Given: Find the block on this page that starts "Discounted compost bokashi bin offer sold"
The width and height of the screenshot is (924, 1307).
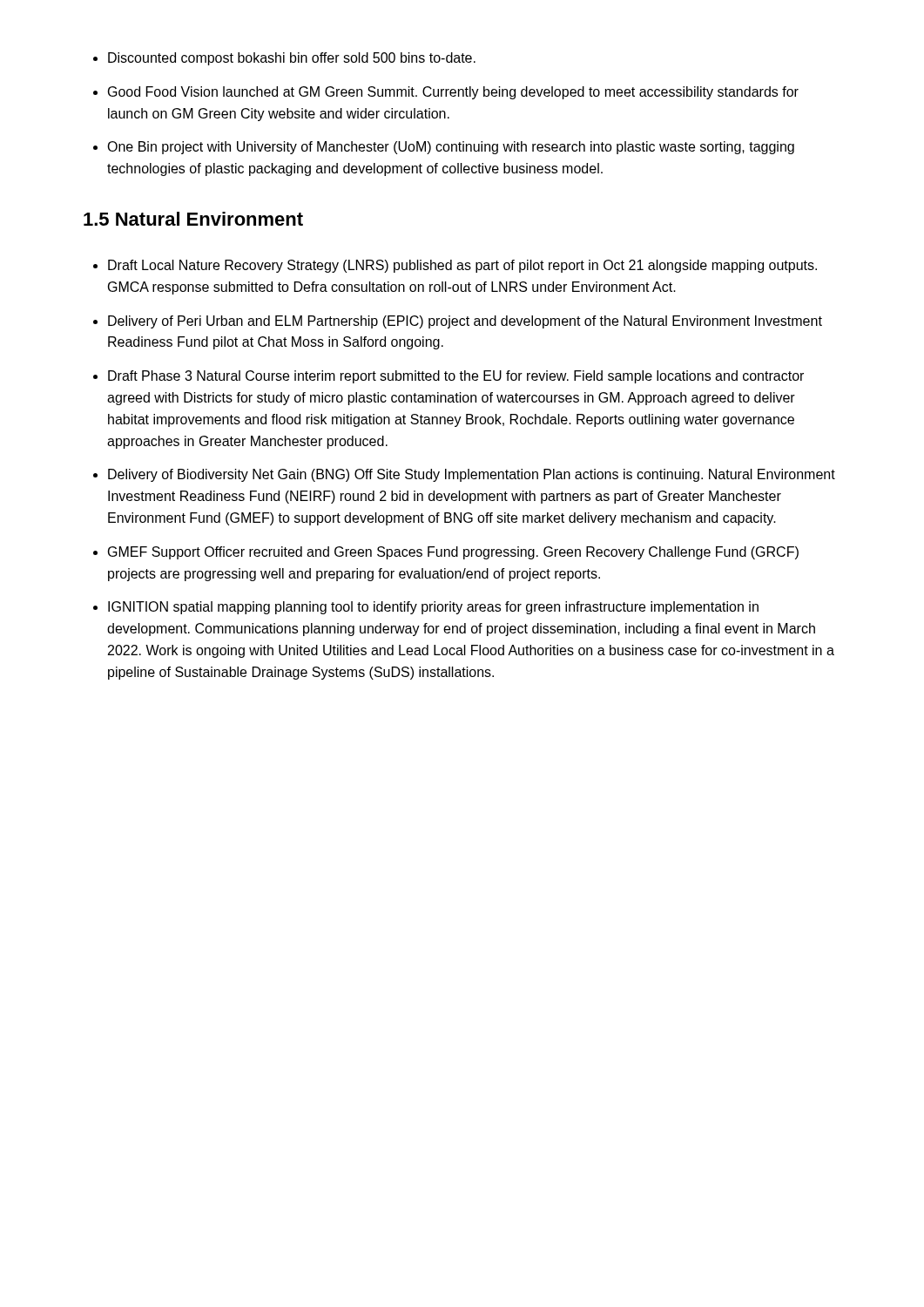Looking at the screenshot, I should (x=292, y=58).
